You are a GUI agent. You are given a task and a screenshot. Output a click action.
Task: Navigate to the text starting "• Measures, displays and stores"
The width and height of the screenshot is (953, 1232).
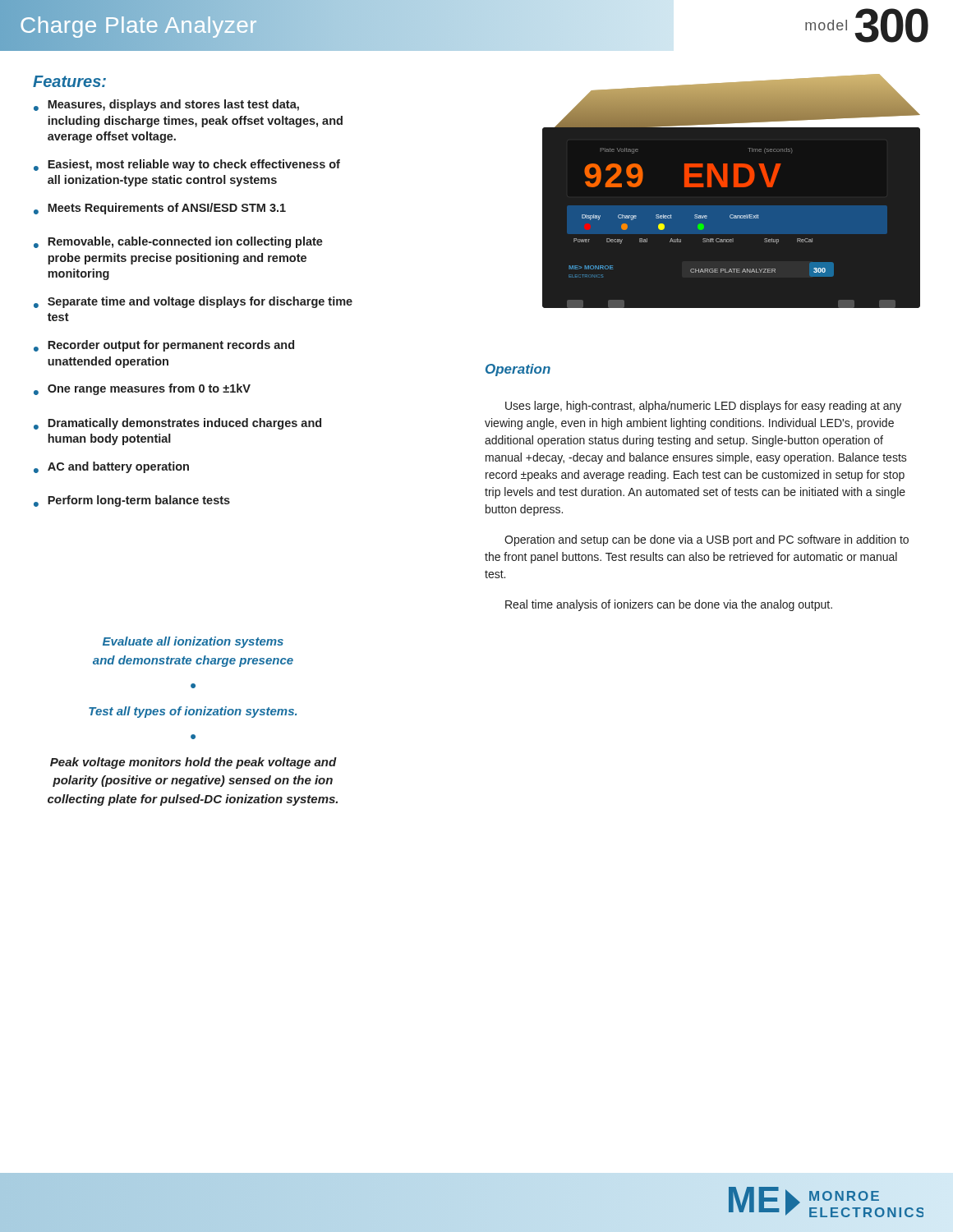pos(193,121)
